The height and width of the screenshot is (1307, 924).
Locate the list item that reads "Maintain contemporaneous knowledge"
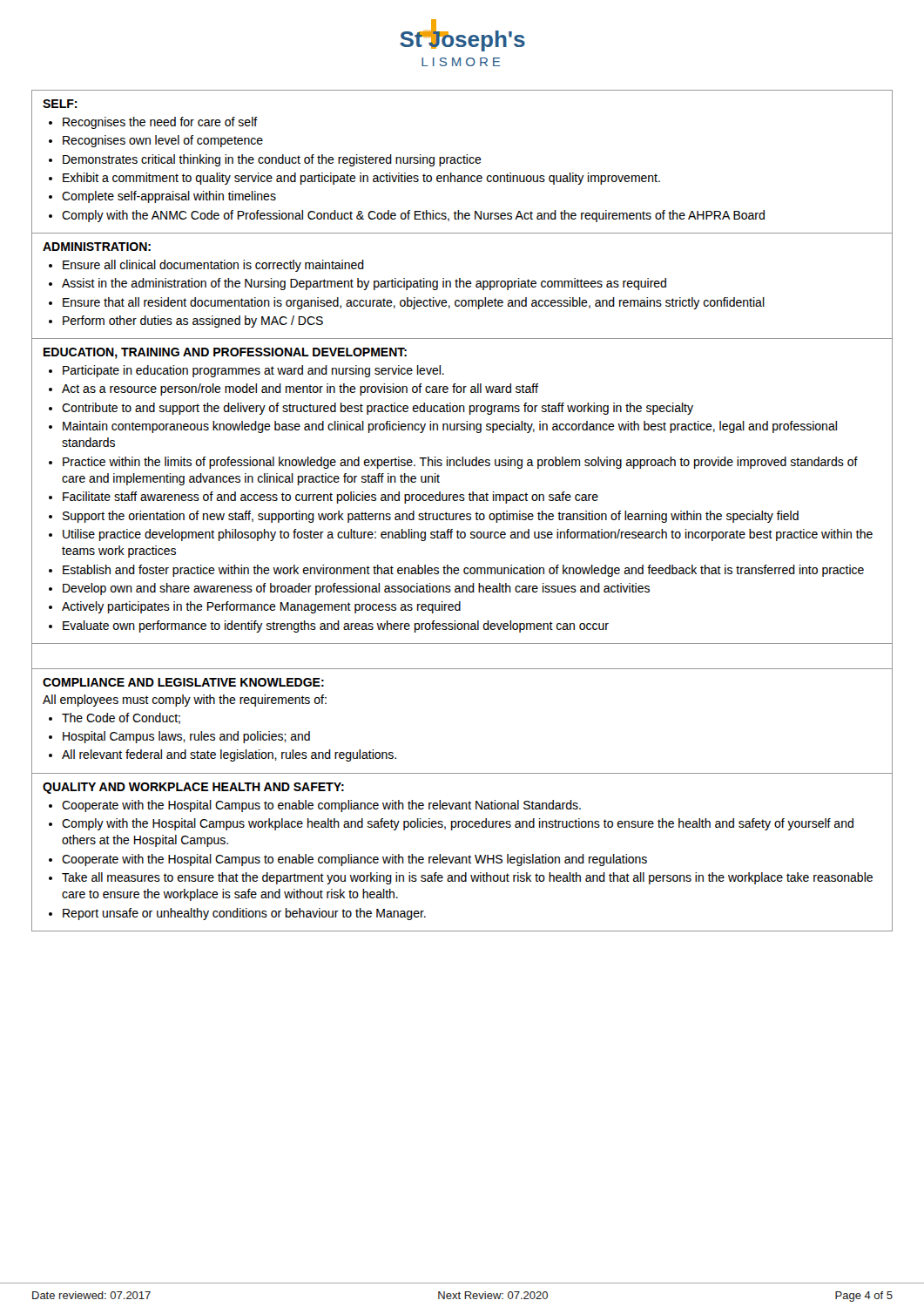coord(450,435)
